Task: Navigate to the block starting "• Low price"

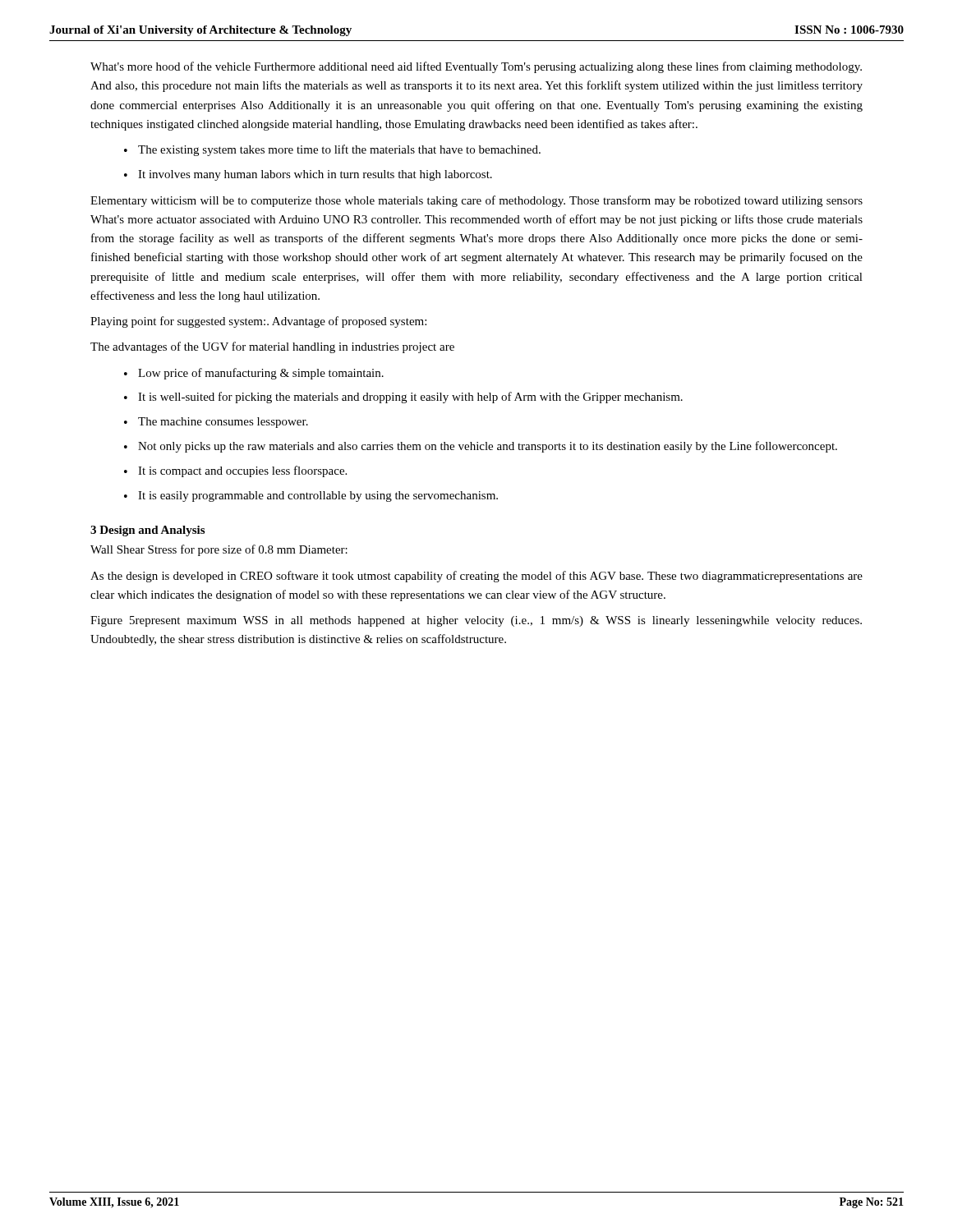Action: point(254,374)
